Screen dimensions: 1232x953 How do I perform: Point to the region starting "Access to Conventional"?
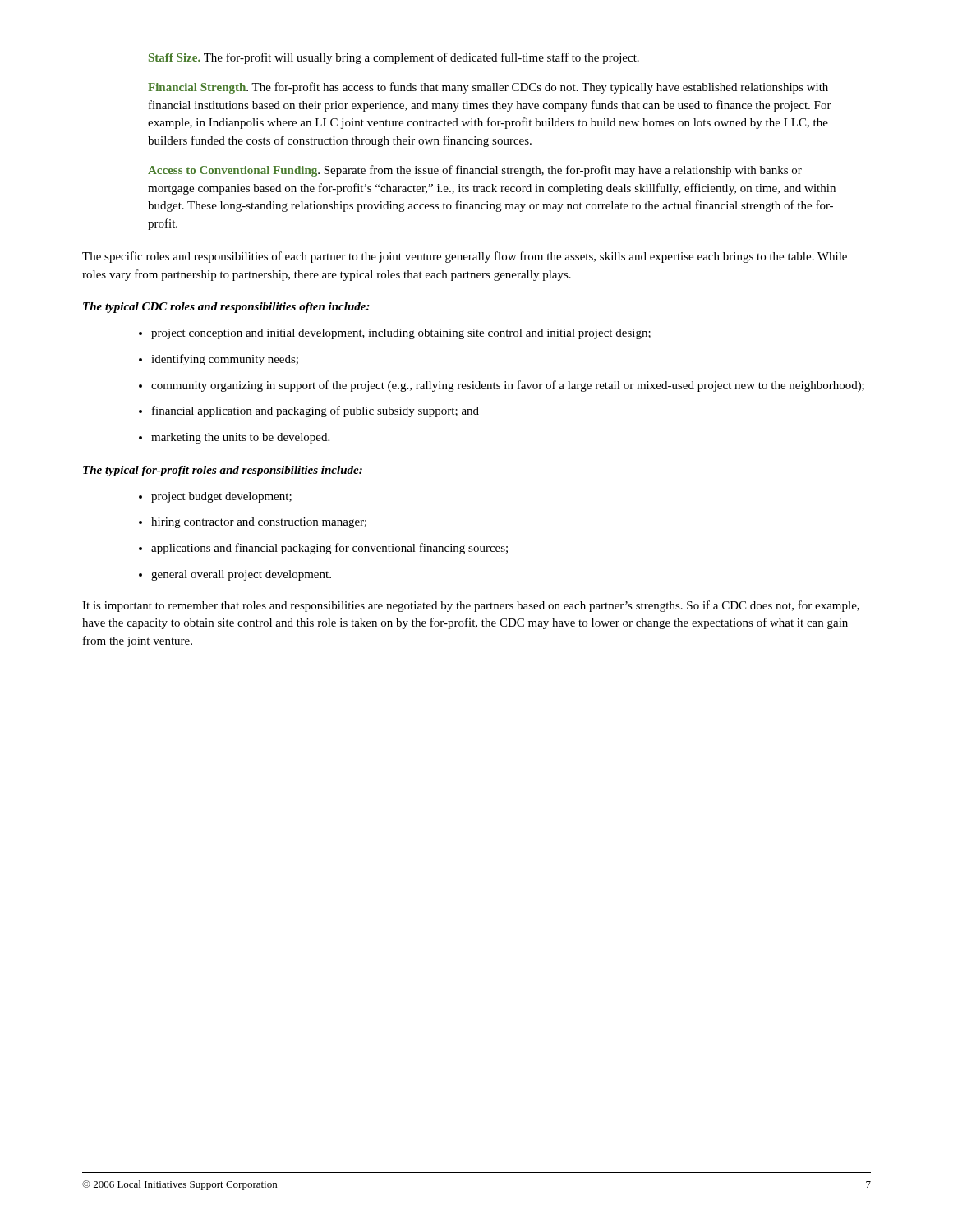493,197
